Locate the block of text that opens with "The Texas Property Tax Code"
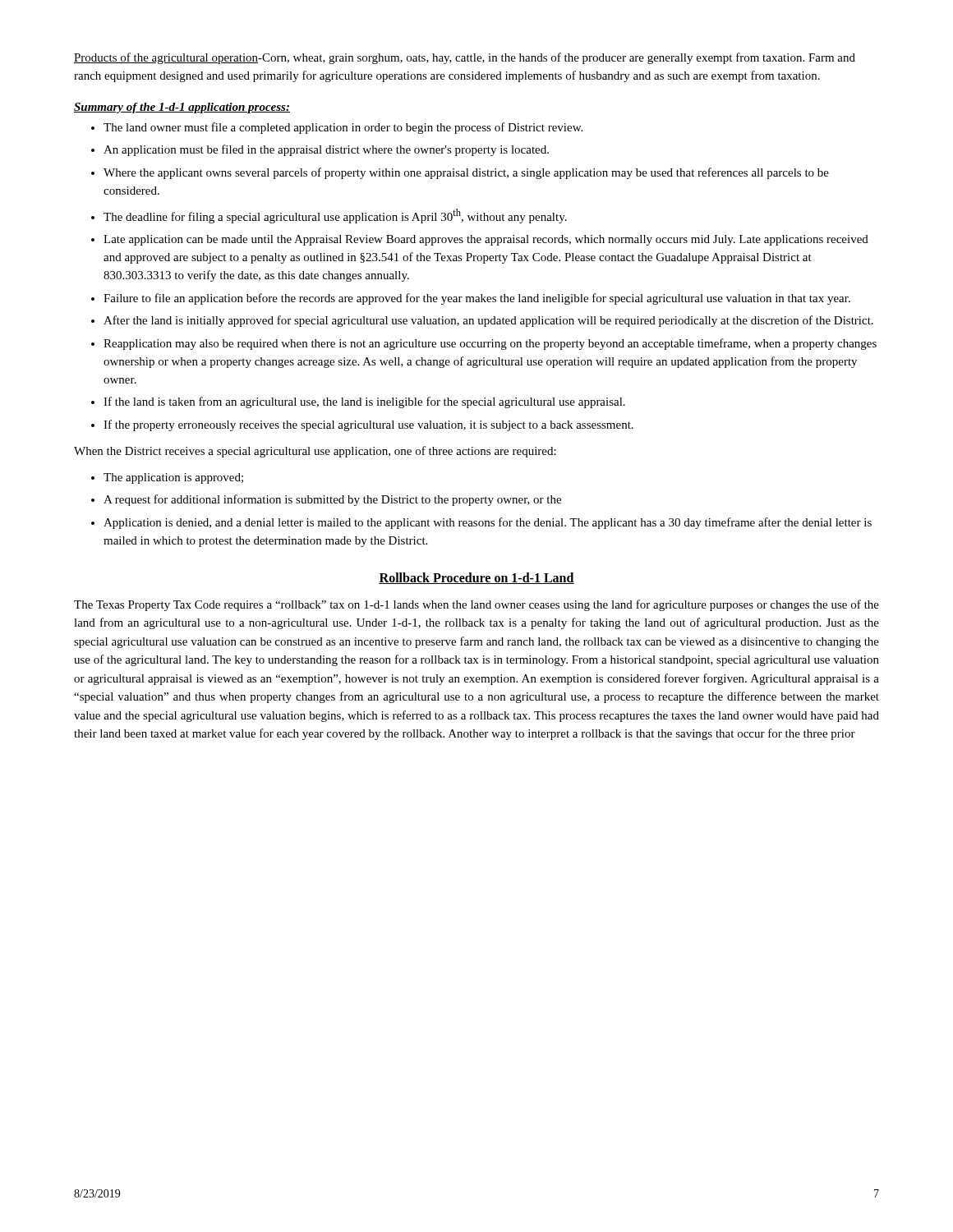The image size is (953, 1232). click(476, 669)
